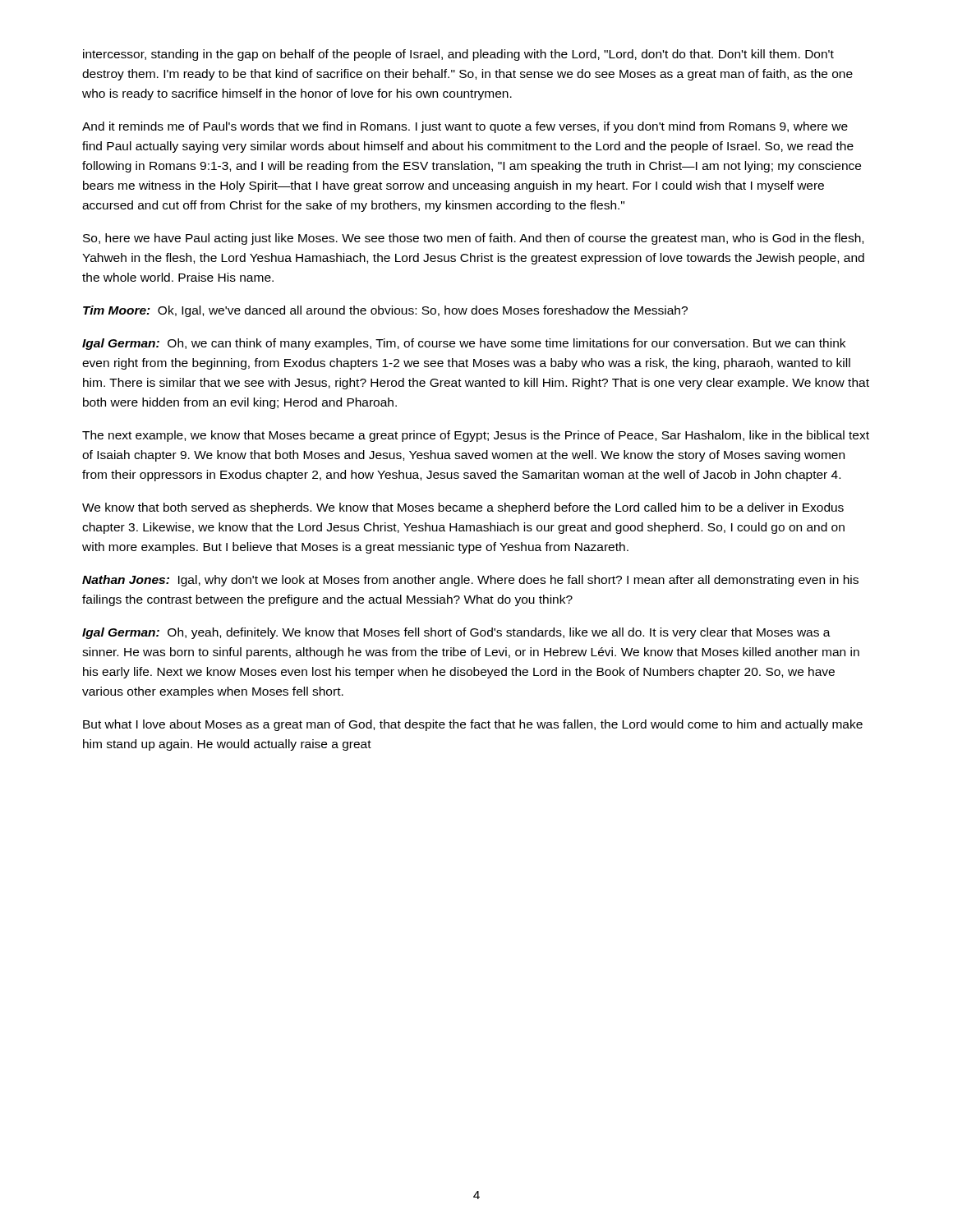The width and height of the screenshot is (953, 1232).
Task: Click on the region starting "But what I"
Action: click(x=473, y=734)
